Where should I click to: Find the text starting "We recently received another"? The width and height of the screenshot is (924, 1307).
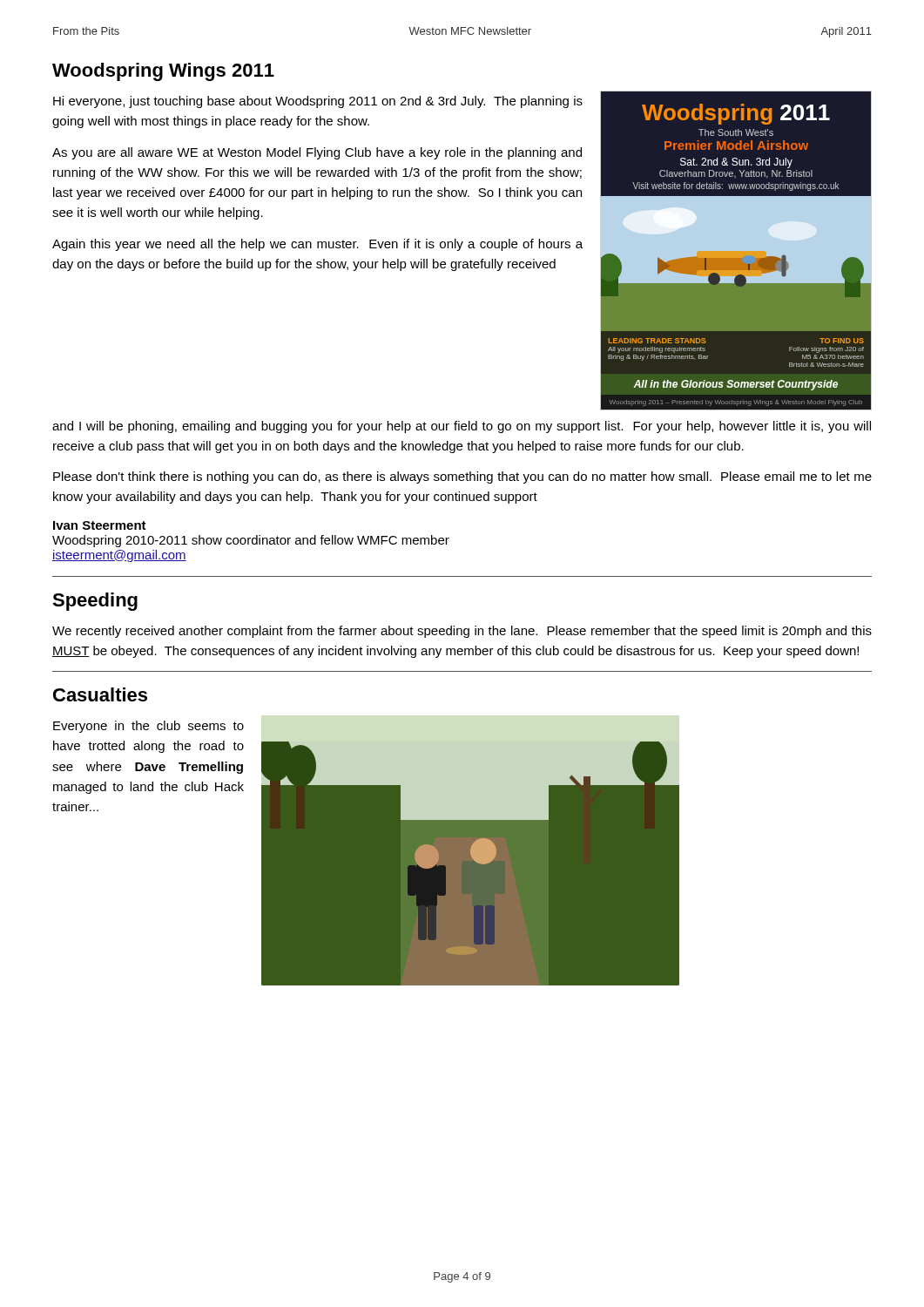pos(462,640)
